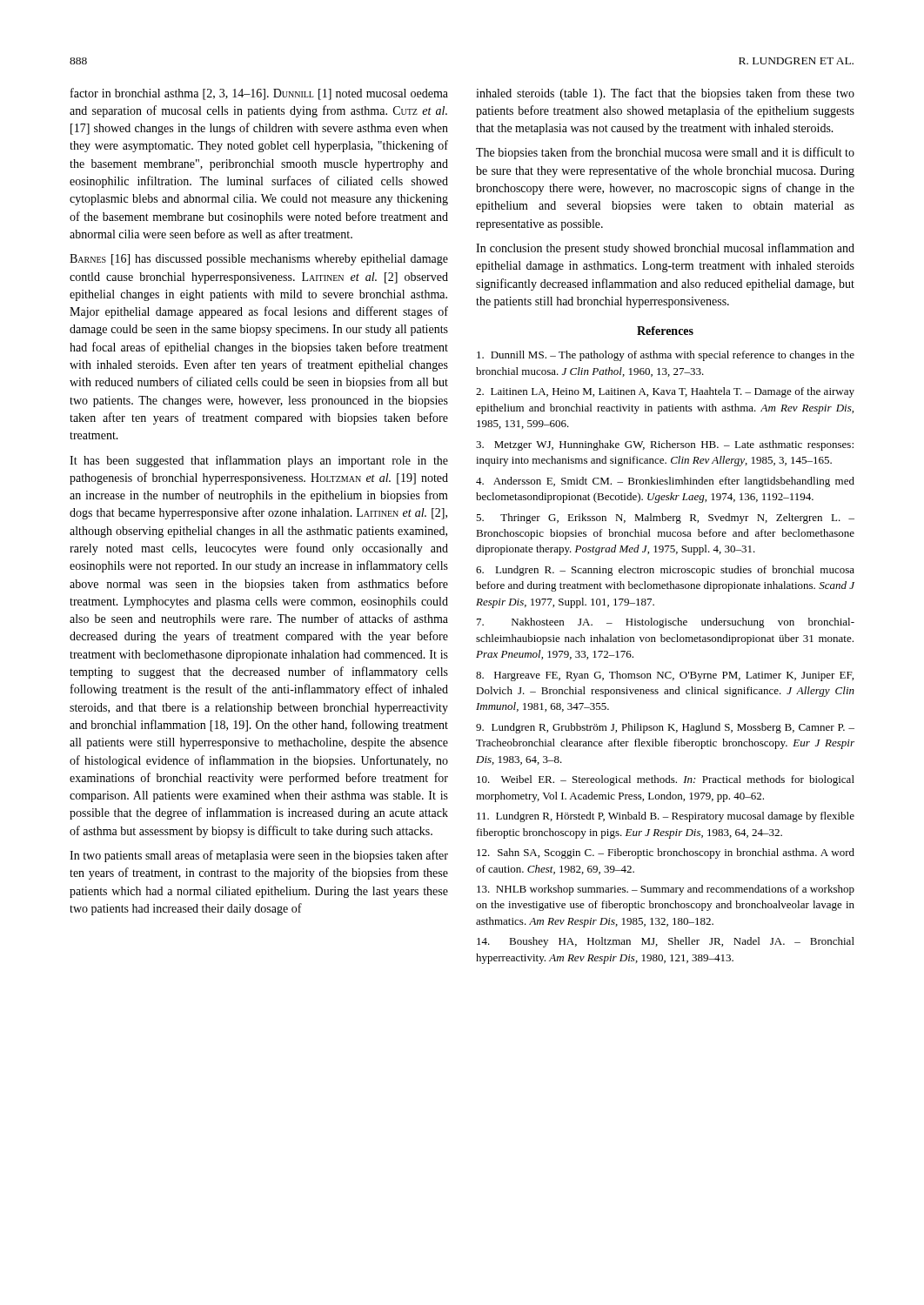Screen dimensions: 1305x924
Task: Click on the passage starting "10. Weibel ER. – Stereological methods."
Action: pyautogui.click(x=665, y=788)
